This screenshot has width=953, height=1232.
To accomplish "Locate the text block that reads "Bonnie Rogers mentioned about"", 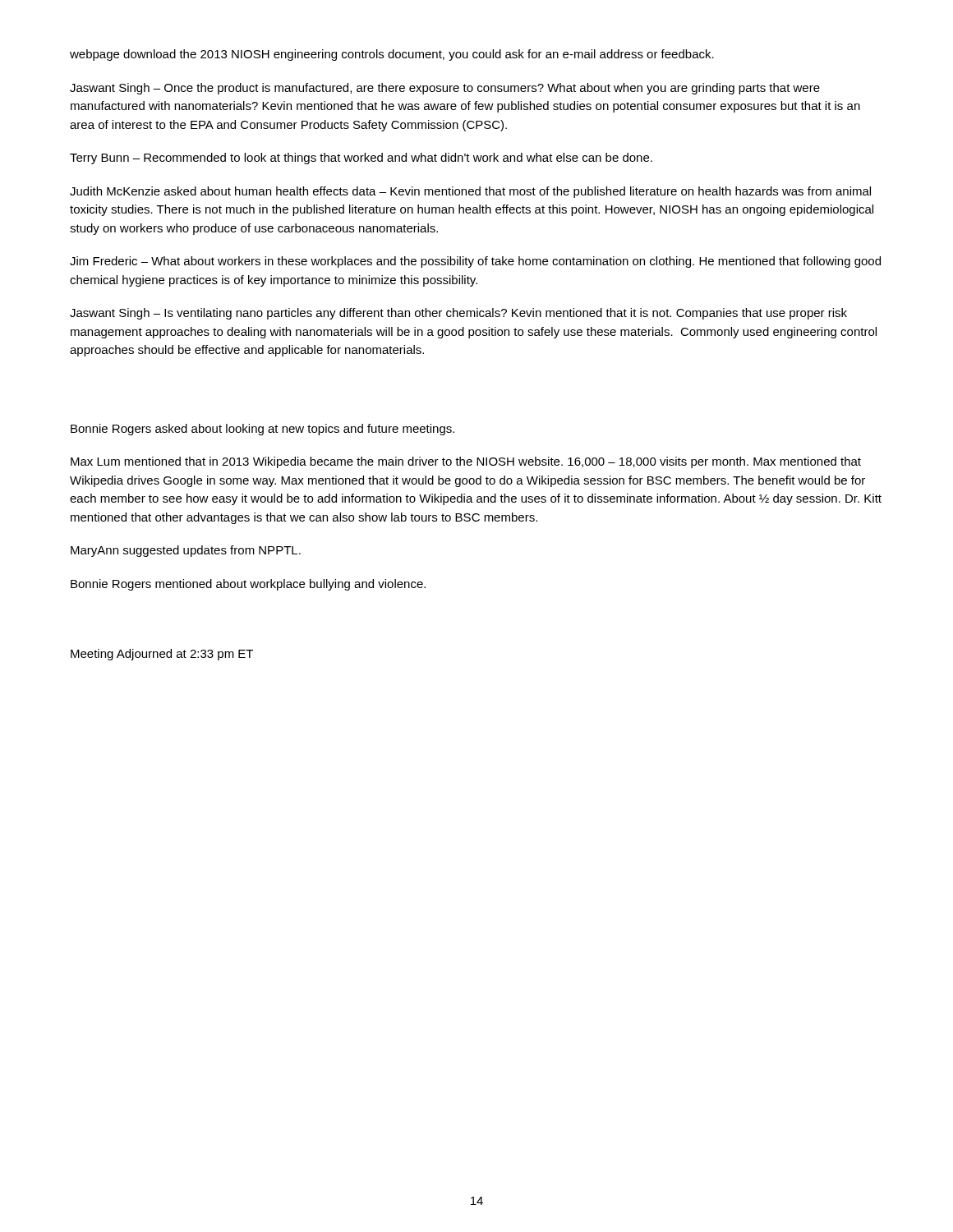I will (248, 583).
